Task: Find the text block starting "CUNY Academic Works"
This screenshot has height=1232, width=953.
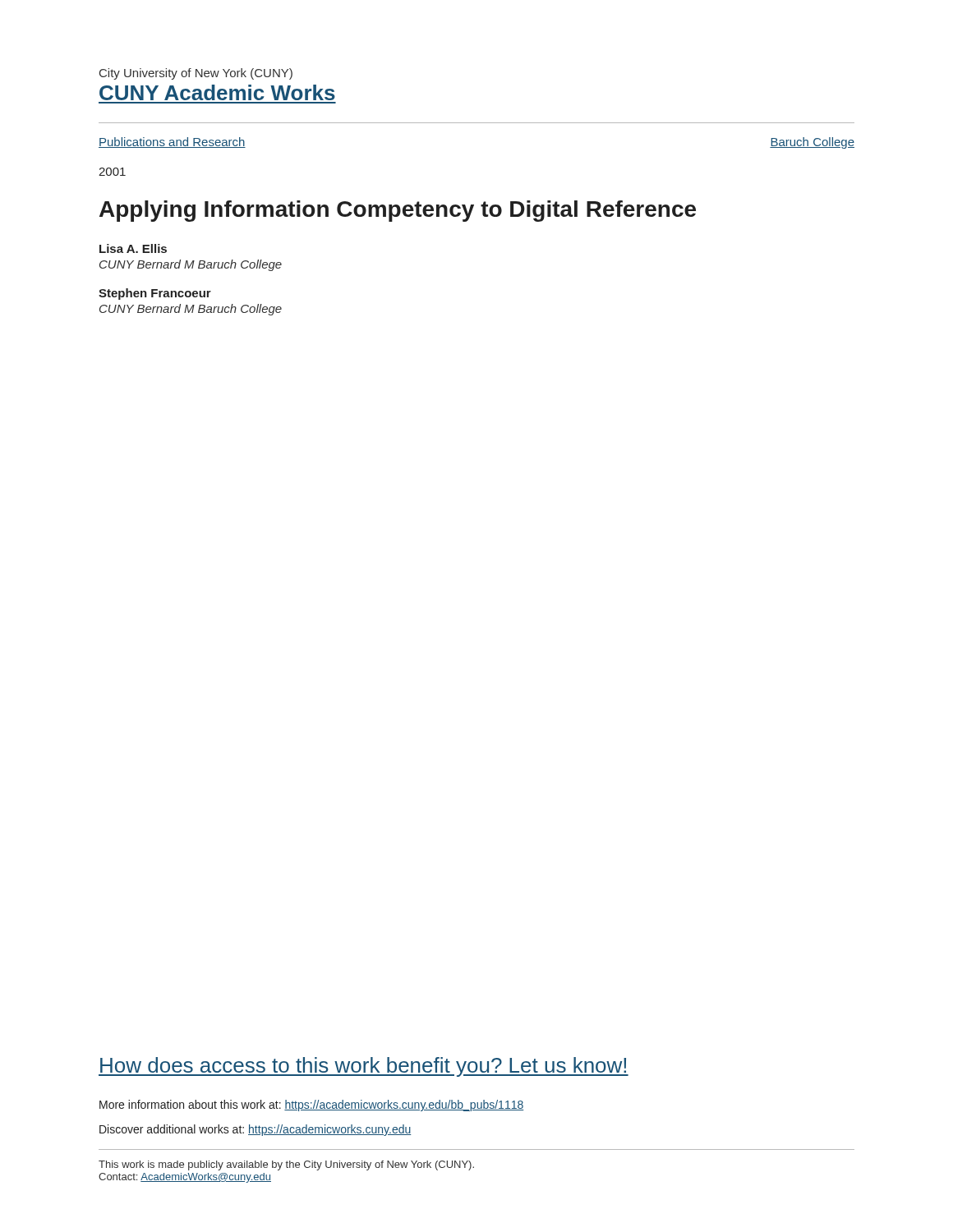Action: 217,92
